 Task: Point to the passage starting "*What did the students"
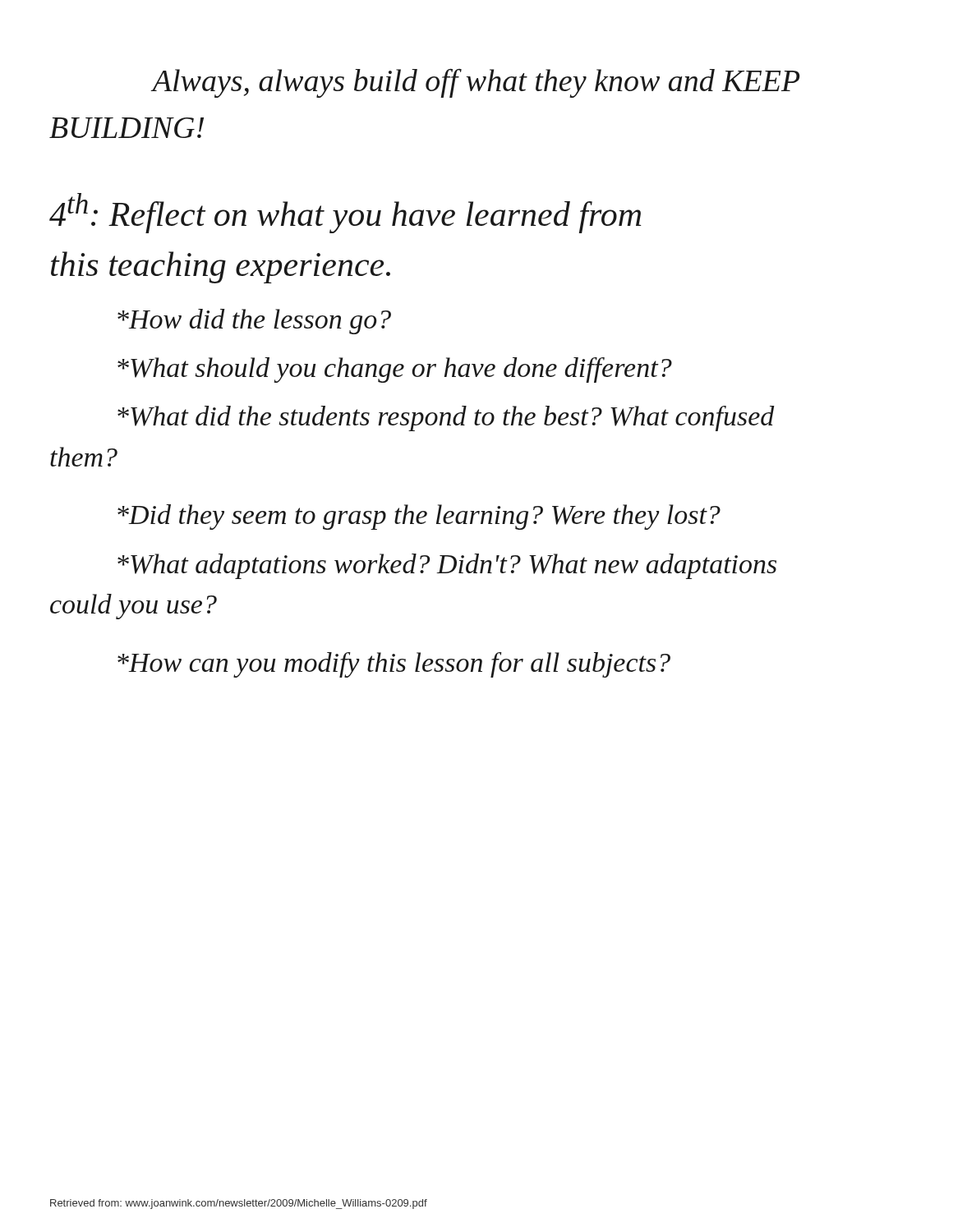(x=476, y=437)
